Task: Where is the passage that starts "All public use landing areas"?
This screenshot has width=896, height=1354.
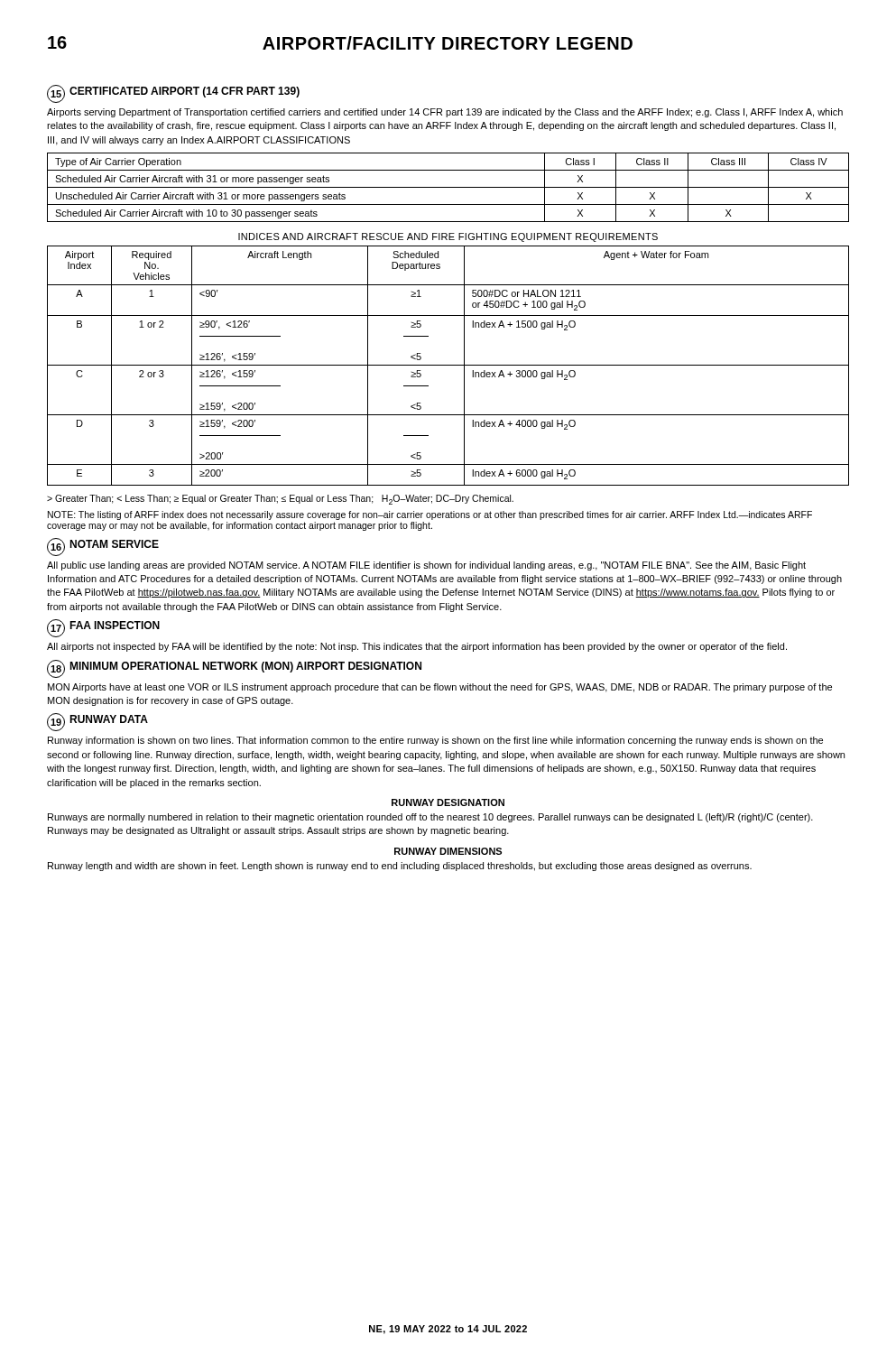Action: (x=444, y=586)
